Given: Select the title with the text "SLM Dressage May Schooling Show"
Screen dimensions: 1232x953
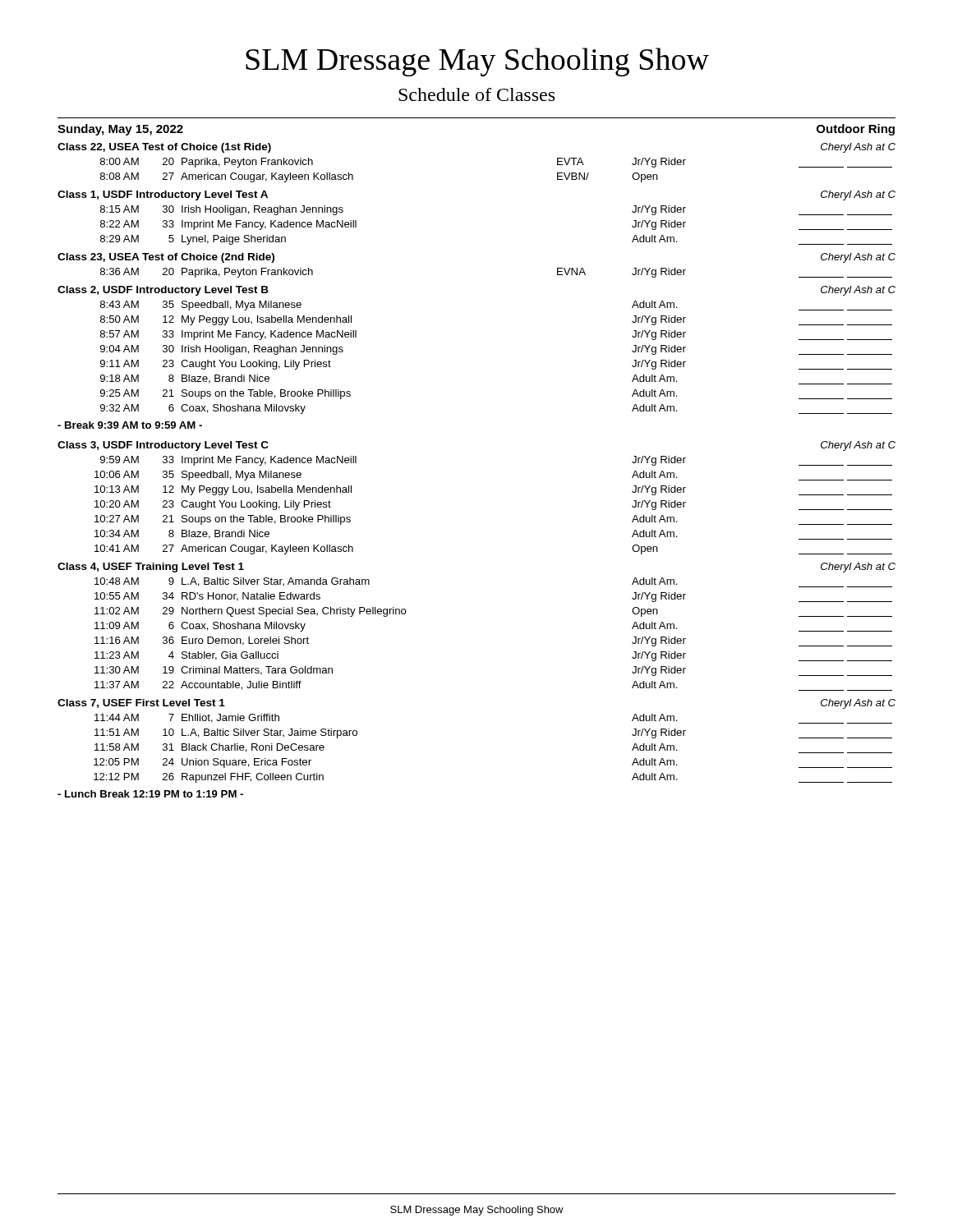Looking at the screenshot, I should 476,59.
